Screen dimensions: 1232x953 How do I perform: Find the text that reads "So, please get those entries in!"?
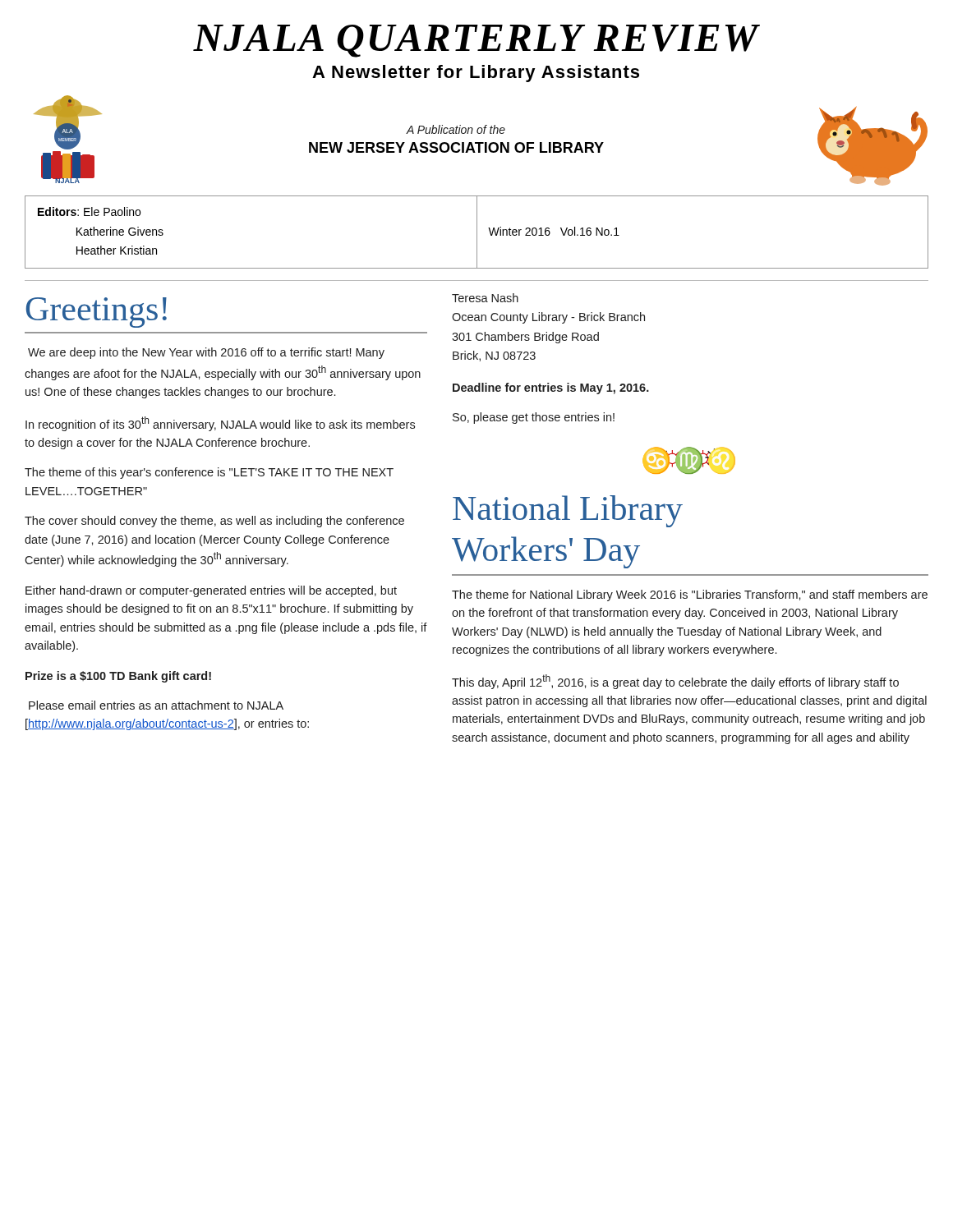(534, 418)
